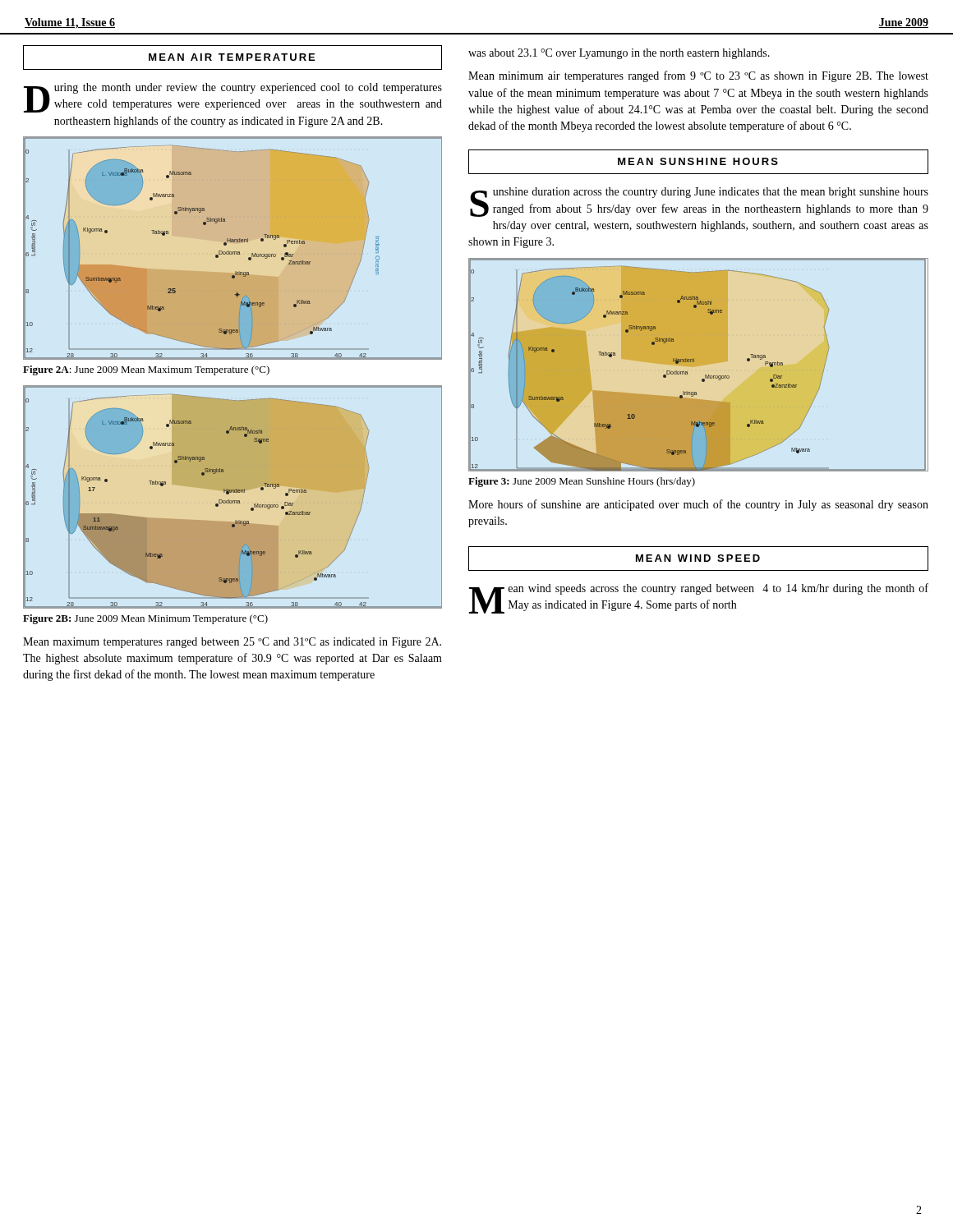Click on the text starting "More hours of sunshine are anticipated"

698,513
